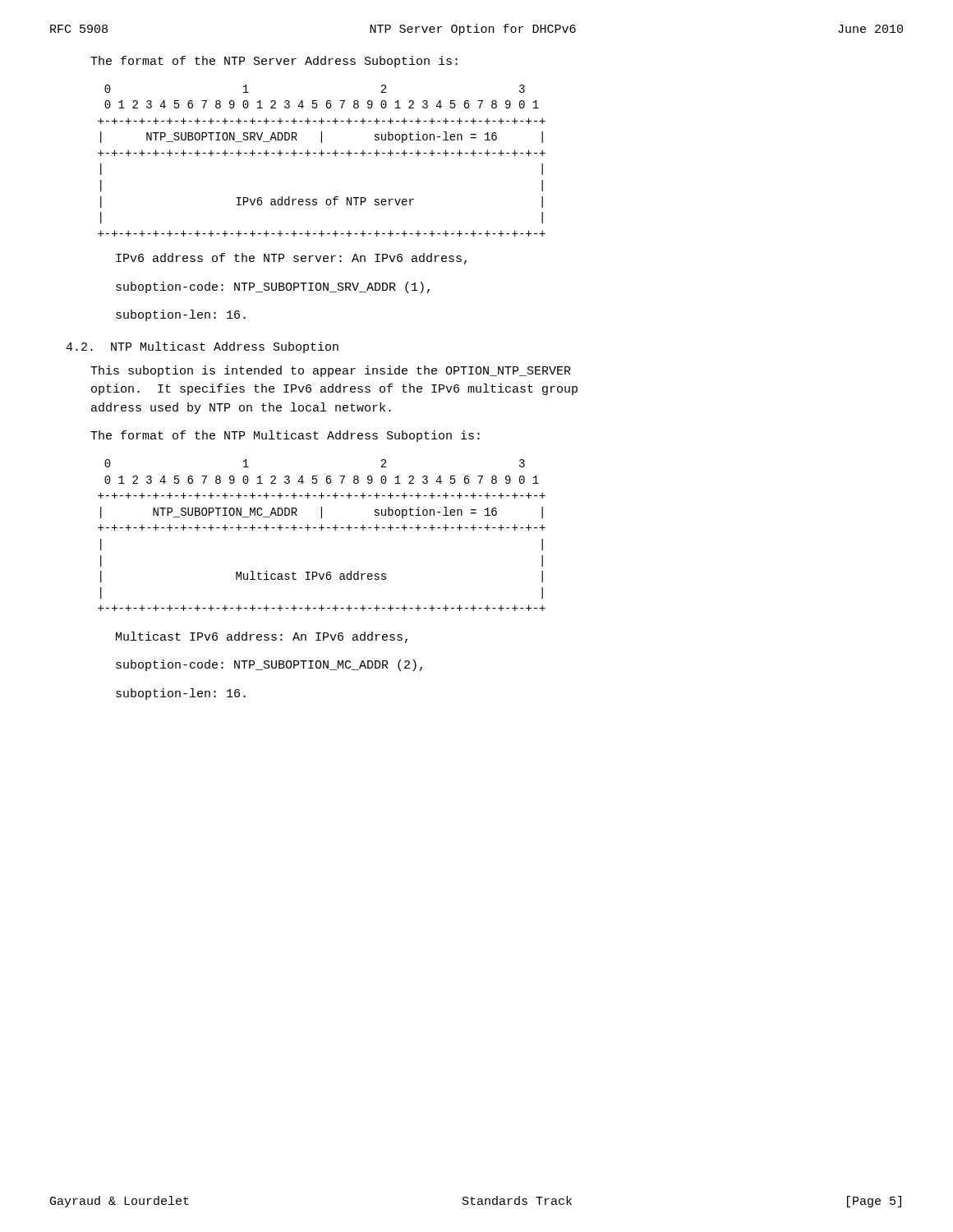
Task: Point to the block starting "4.2. NTP Multicast"
Action: point(203,348)
